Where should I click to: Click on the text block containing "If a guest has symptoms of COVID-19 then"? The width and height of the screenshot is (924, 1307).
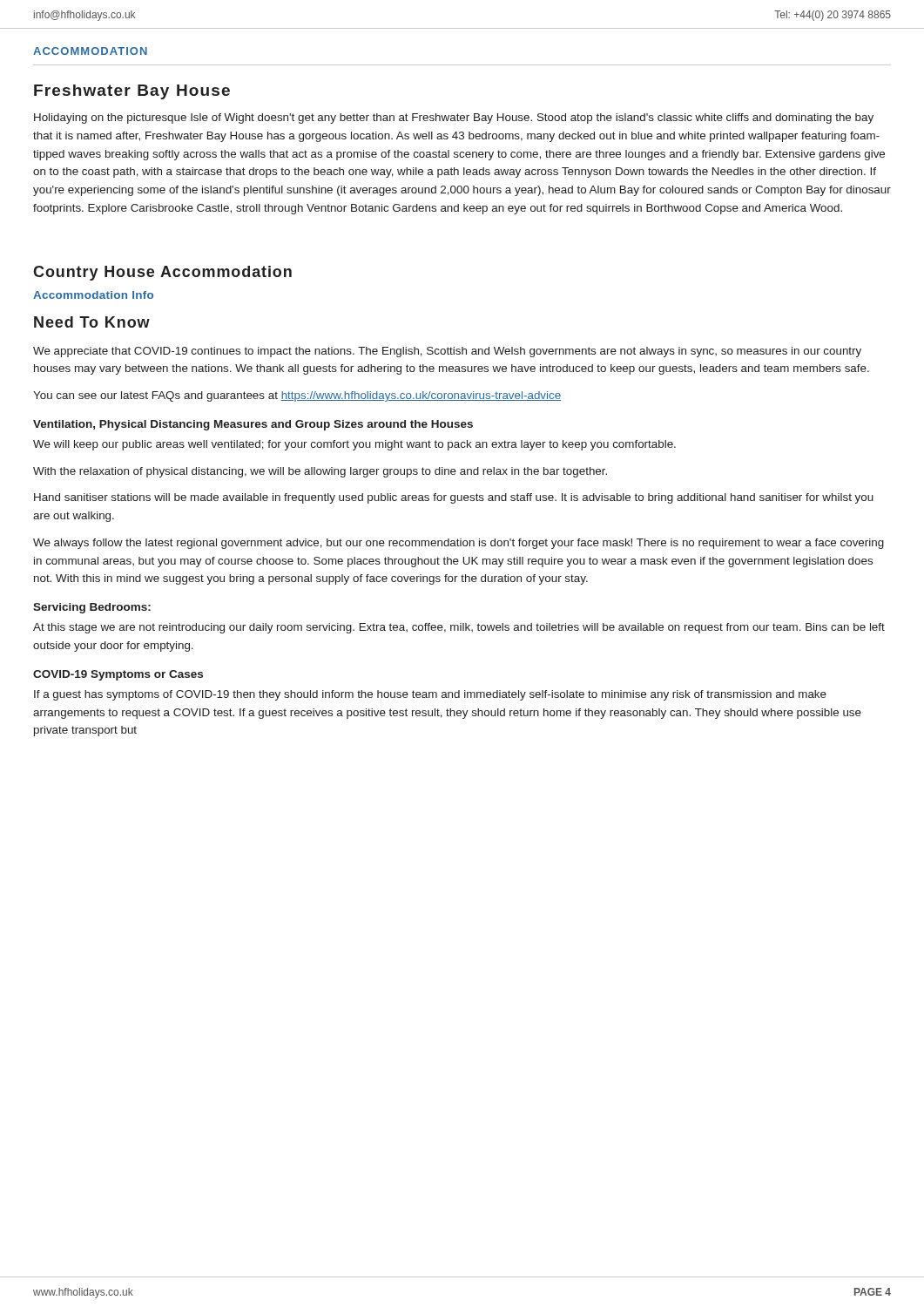tap(447, 712)
